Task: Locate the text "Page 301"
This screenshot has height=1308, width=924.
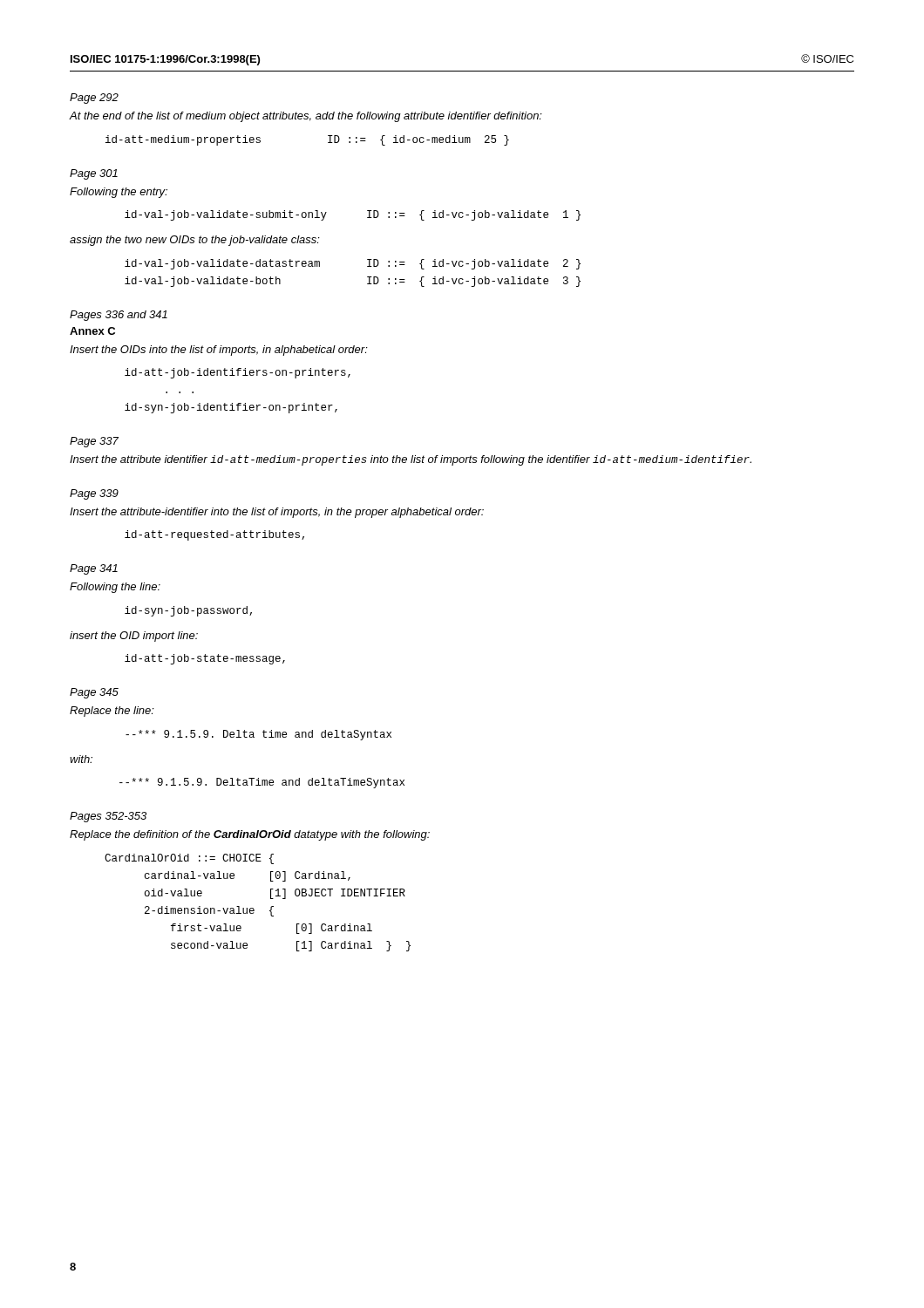Action: coord(94,173)
